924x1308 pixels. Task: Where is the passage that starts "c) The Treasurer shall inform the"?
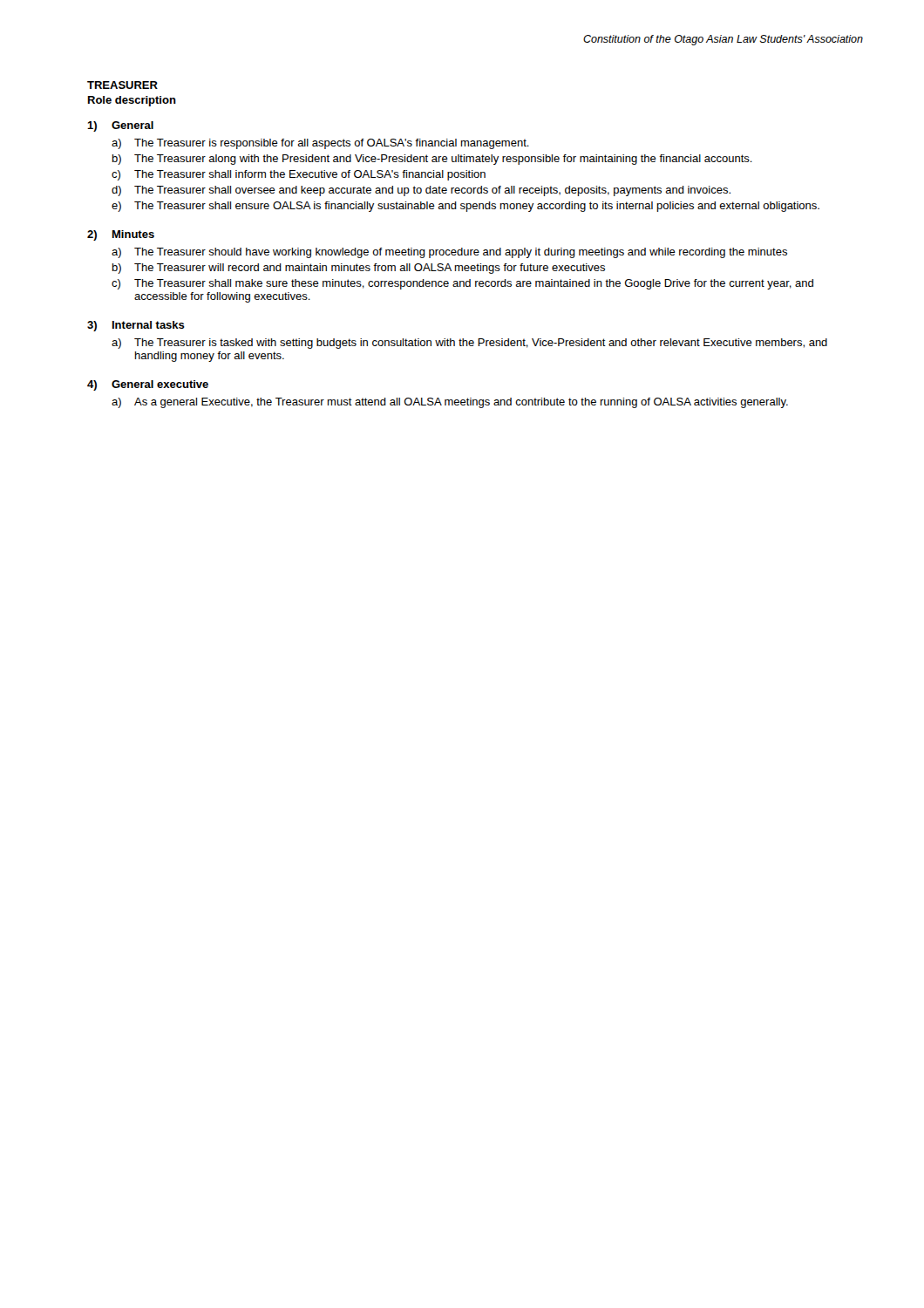(x=474, y=174)
